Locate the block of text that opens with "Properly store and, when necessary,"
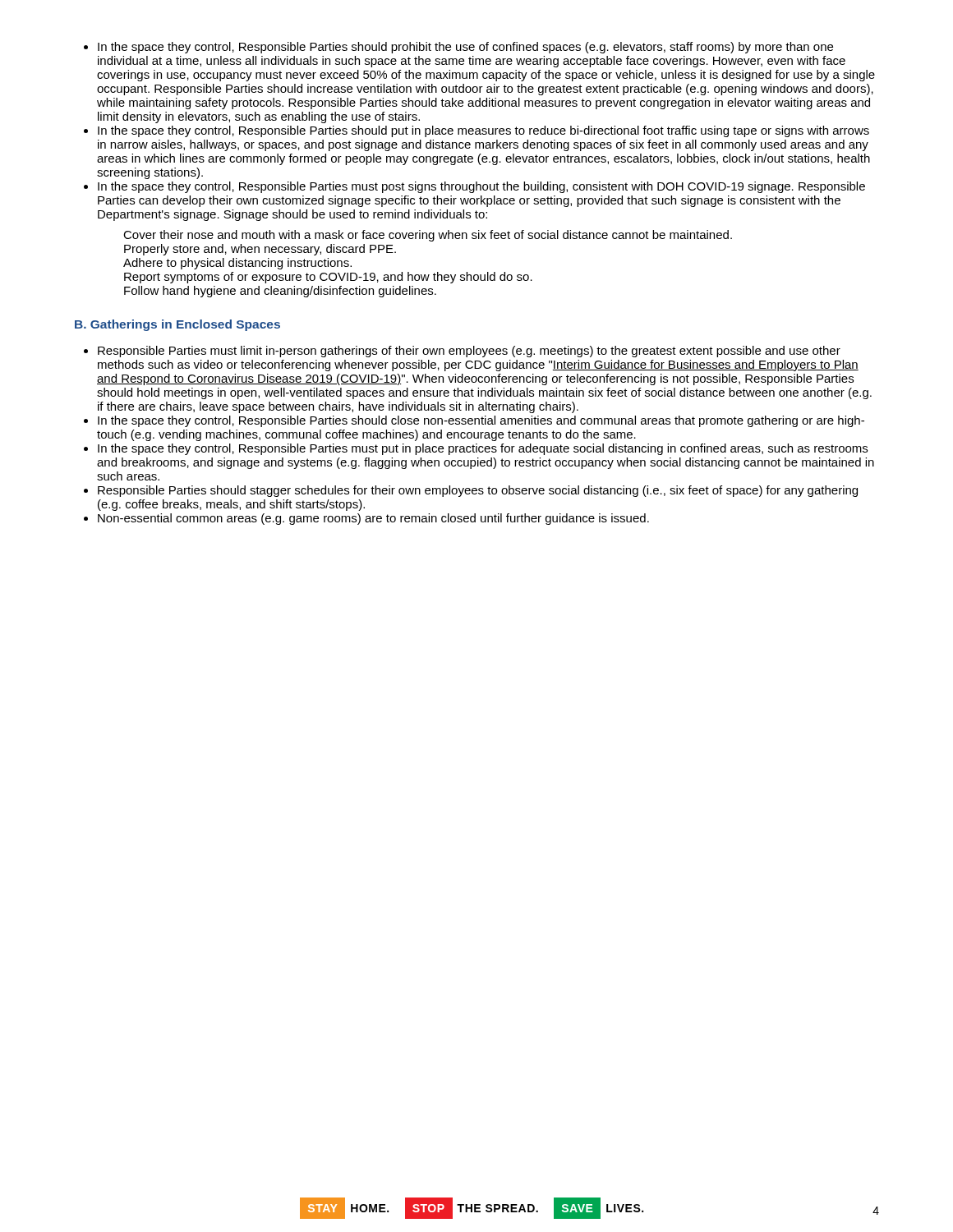953x1232 pixels. point(501,248)
